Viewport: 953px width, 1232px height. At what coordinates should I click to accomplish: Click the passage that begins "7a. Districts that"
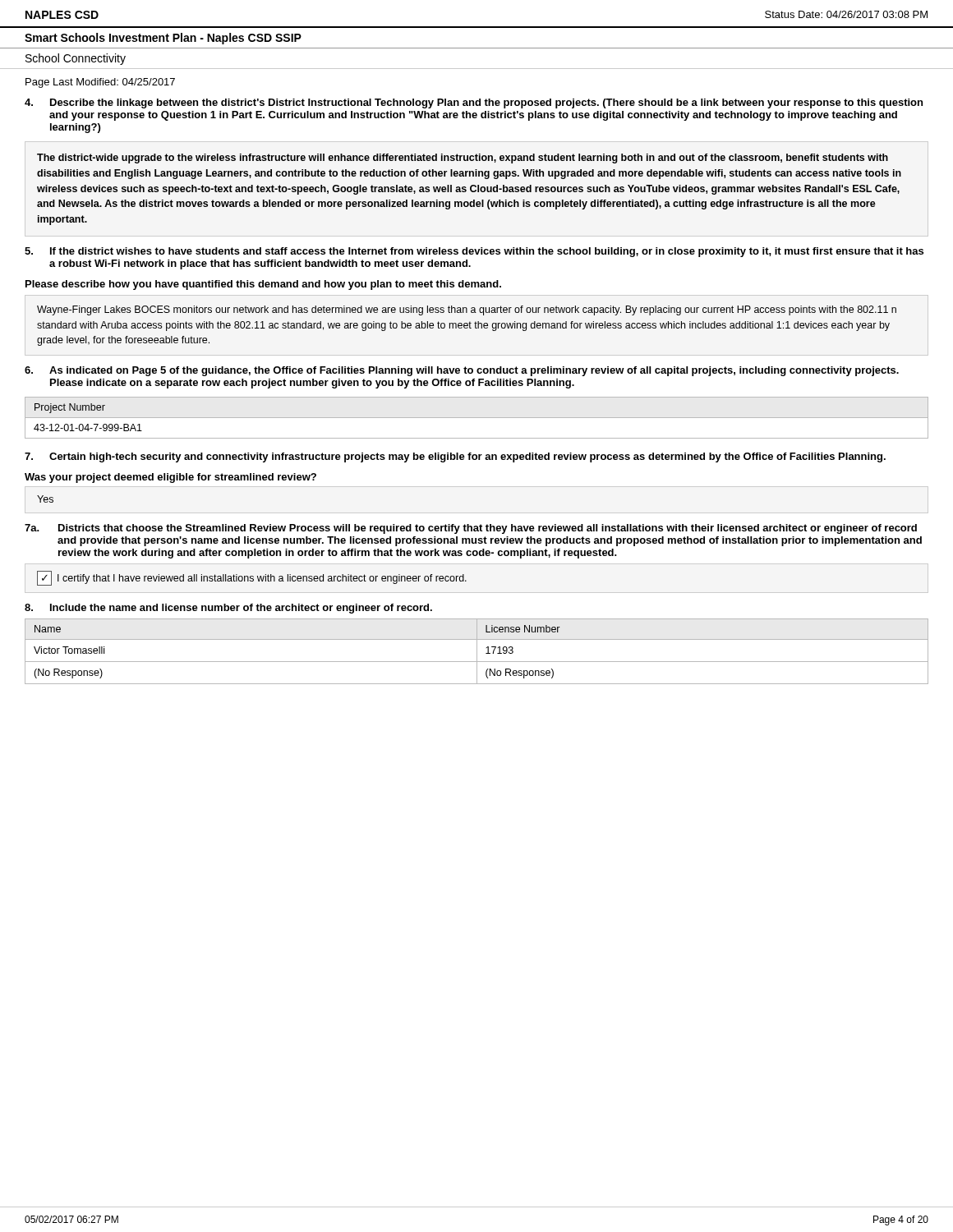tap(476, 540)
